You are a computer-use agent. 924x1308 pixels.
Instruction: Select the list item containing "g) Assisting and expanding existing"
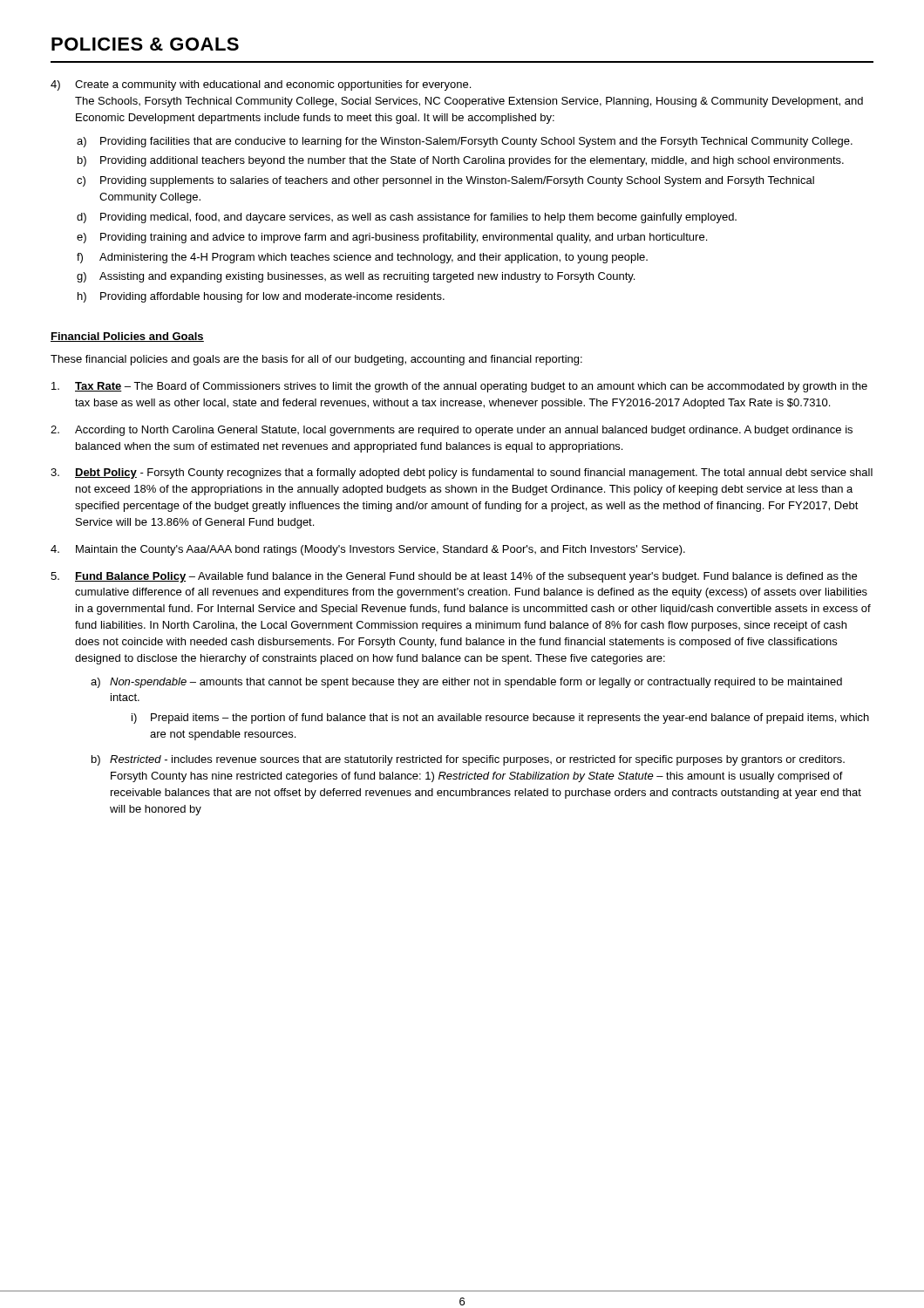click(x=475, y=277)
